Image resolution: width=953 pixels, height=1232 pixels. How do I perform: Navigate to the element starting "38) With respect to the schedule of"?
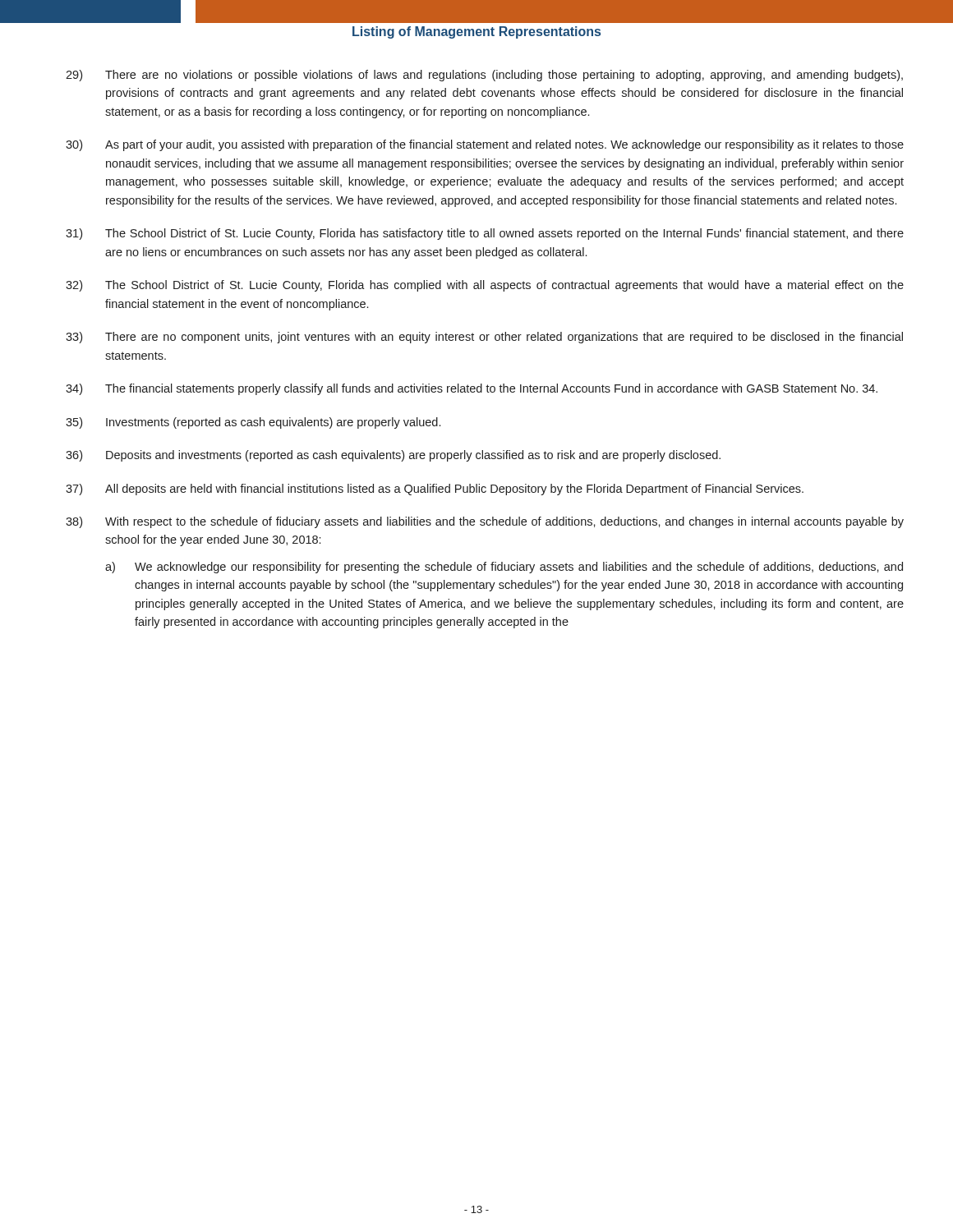[x=485, y=572]
